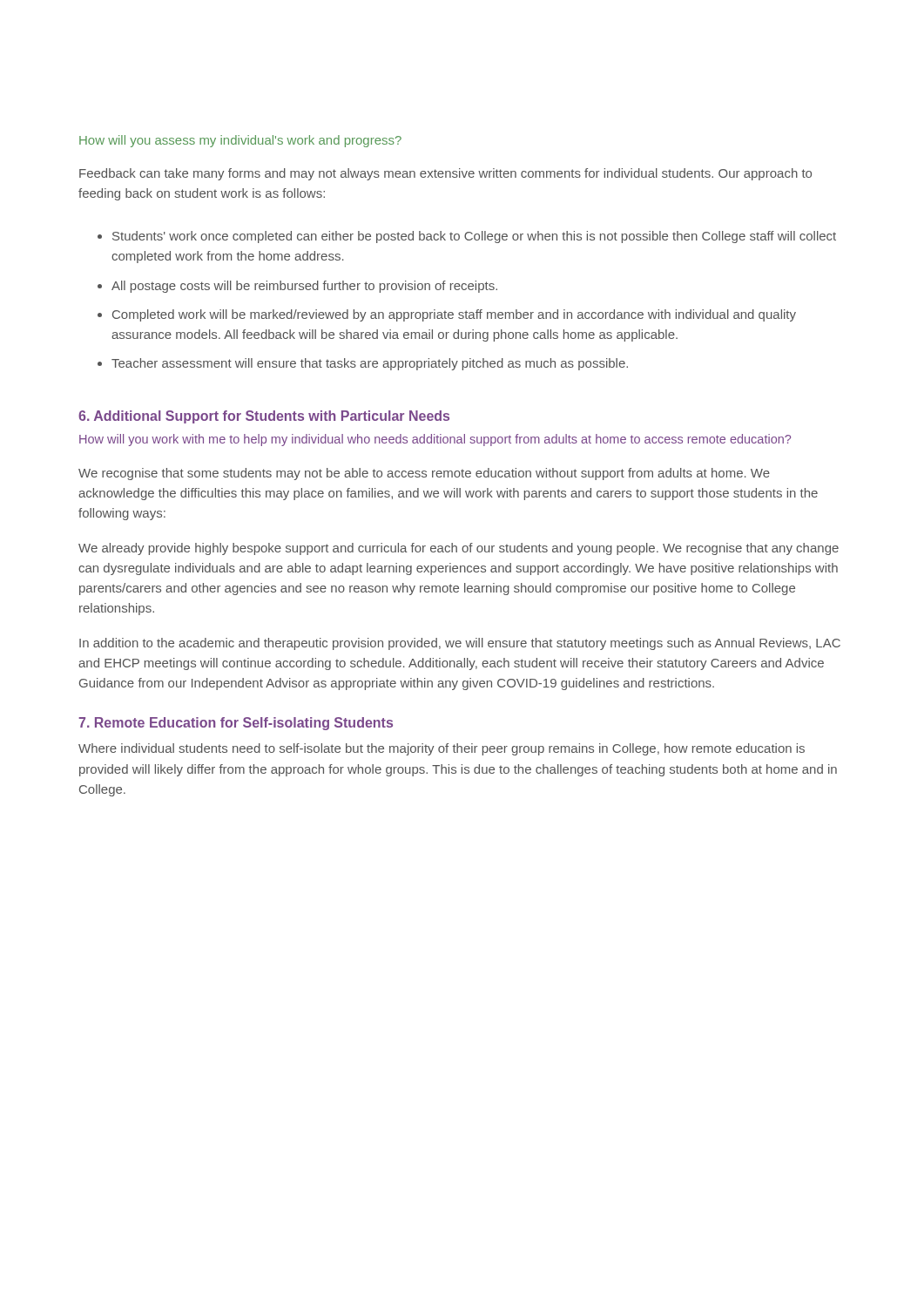Find the passage starting "Students' work once completed can"

[474, 246]
